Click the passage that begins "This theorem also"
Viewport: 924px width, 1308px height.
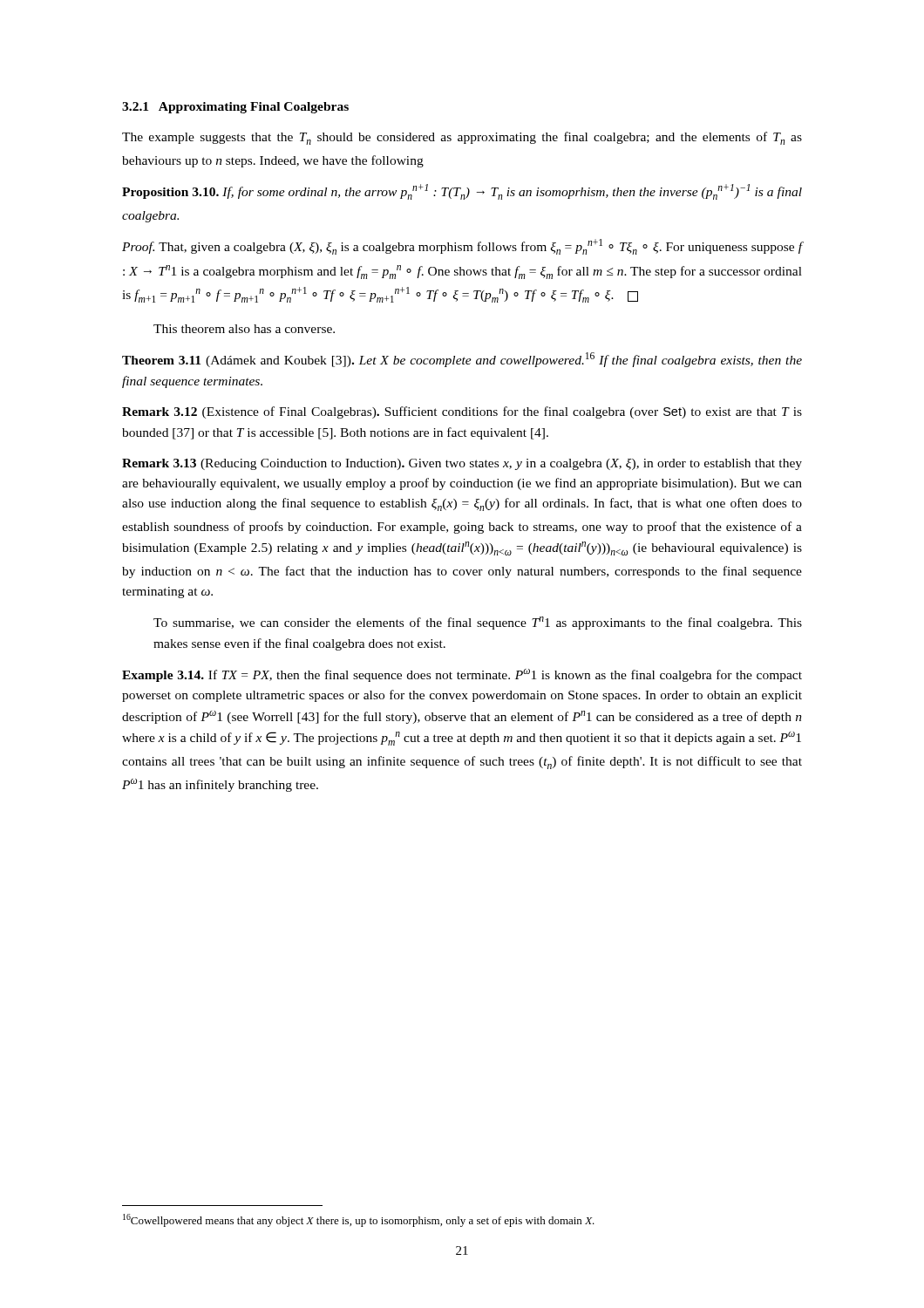(x=245, y=328)
